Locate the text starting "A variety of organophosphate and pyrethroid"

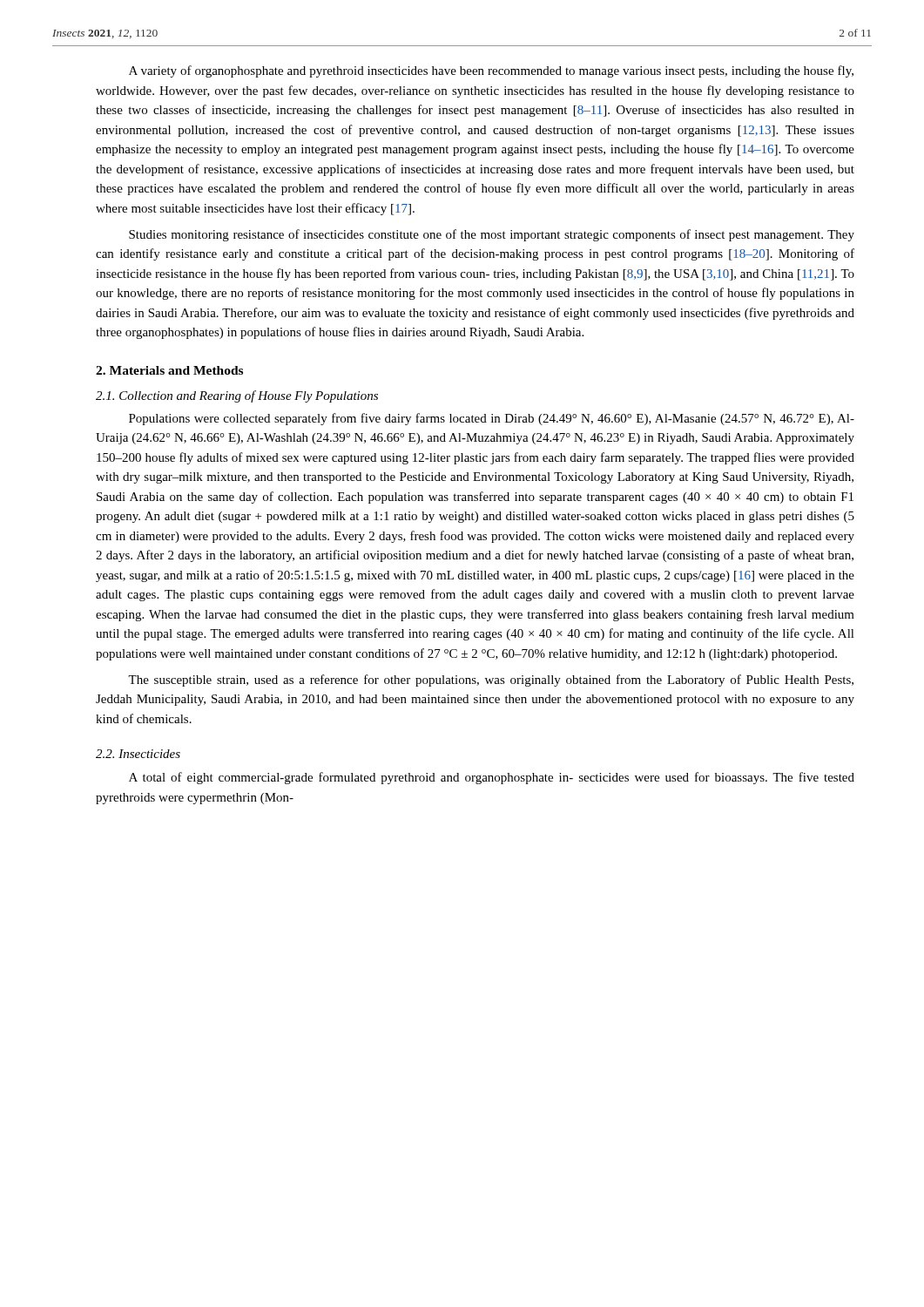475,139
